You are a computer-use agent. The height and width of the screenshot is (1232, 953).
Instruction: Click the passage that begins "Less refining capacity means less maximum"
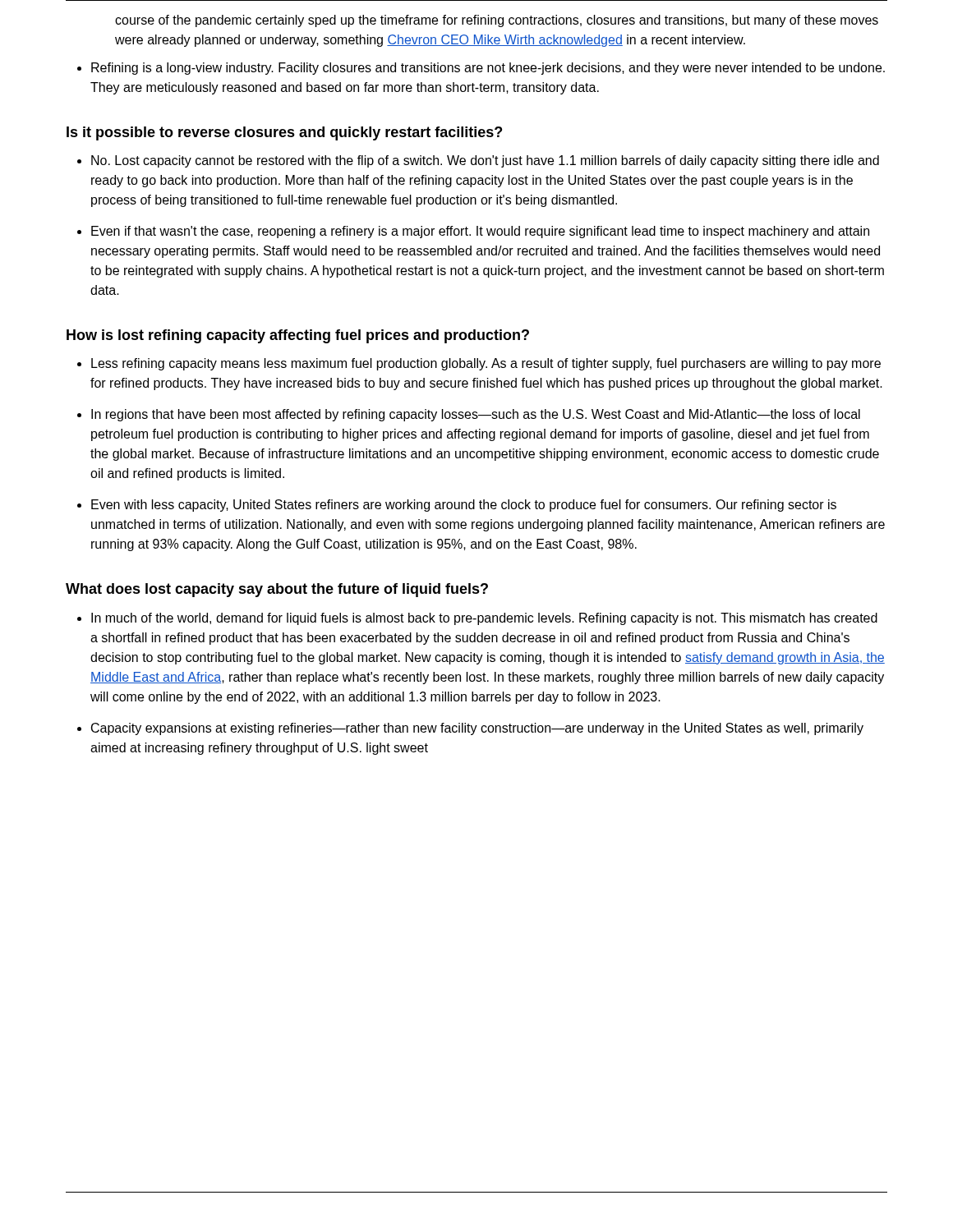[489, 374]
